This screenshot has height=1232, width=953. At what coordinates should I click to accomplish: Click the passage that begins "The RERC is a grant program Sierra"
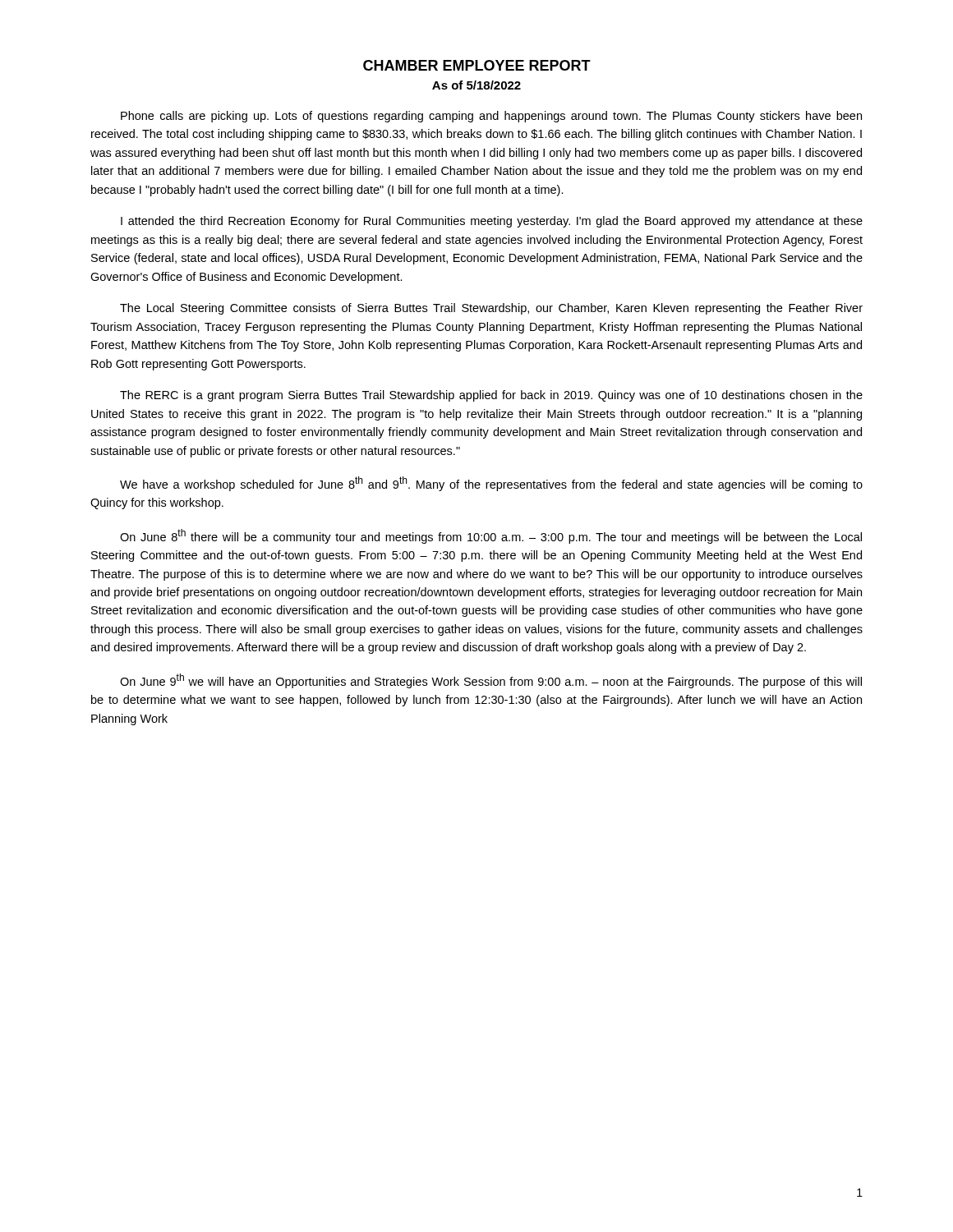(x=476, y=423)
